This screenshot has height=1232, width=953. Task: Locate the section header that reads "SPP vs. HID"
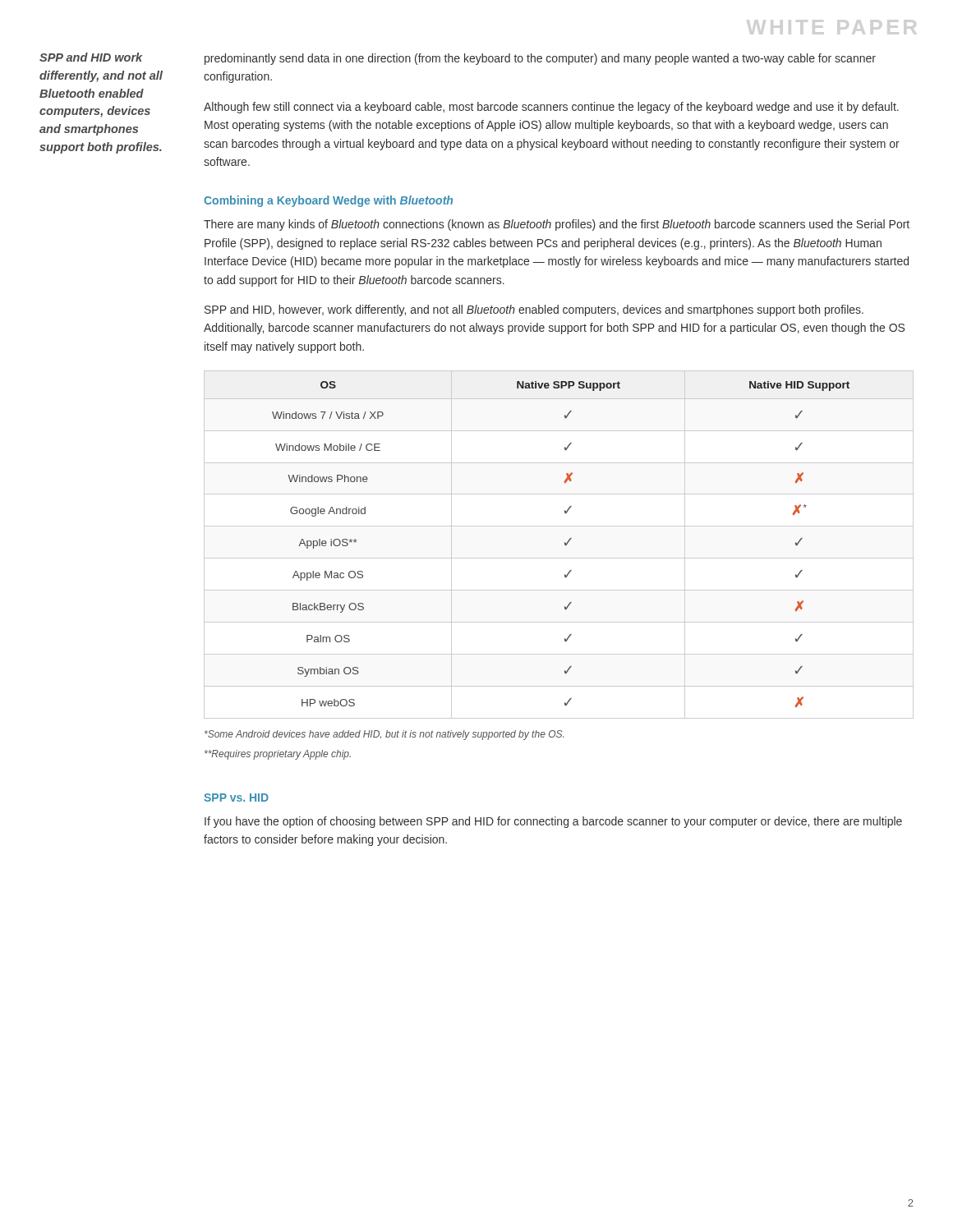[236, 798]
